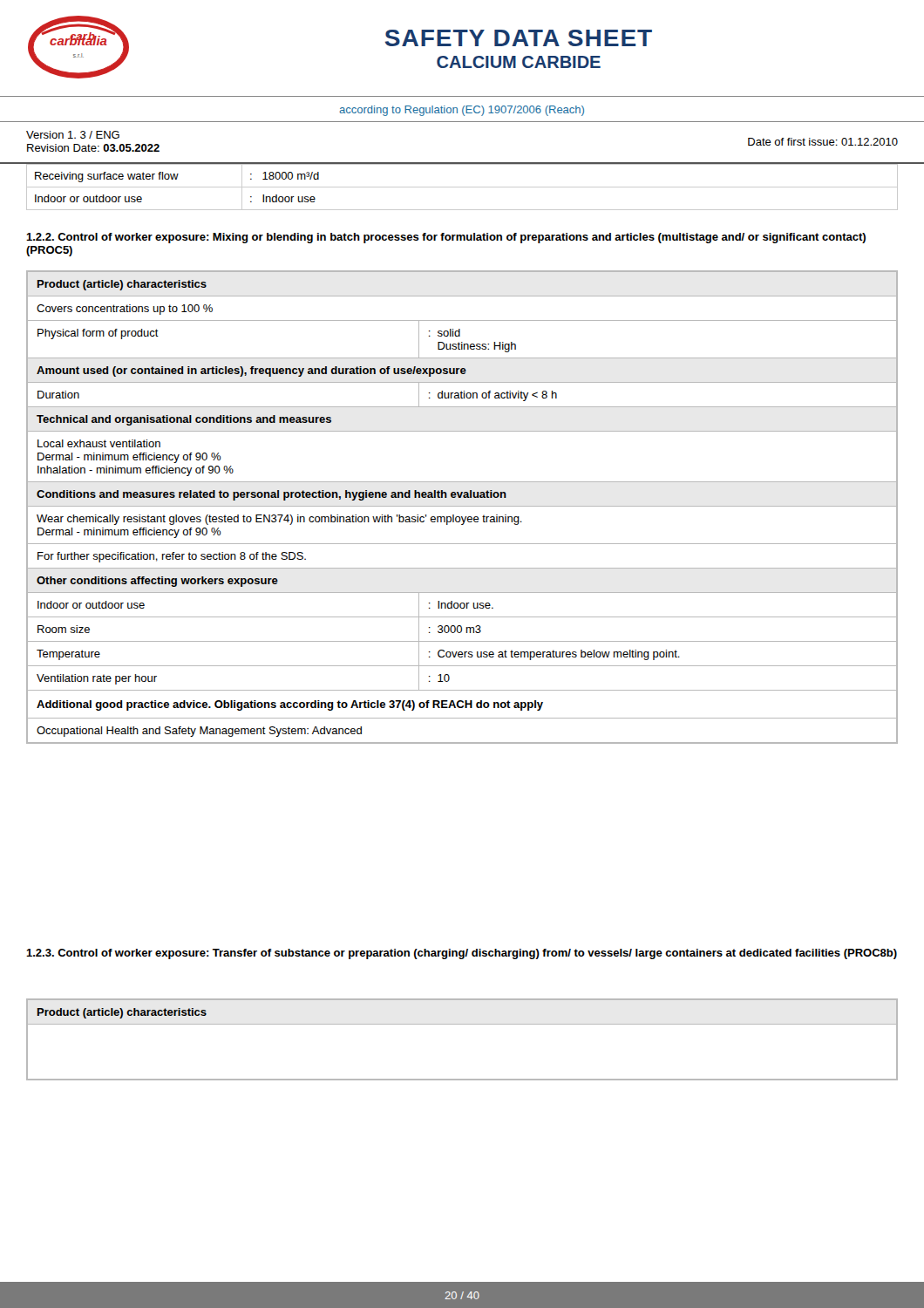Viewport: 924px width, 1308px height.
Task: Select the text block that says "according to Regulation (EC) 1907/2006"
Action: (x=462, y=109)
